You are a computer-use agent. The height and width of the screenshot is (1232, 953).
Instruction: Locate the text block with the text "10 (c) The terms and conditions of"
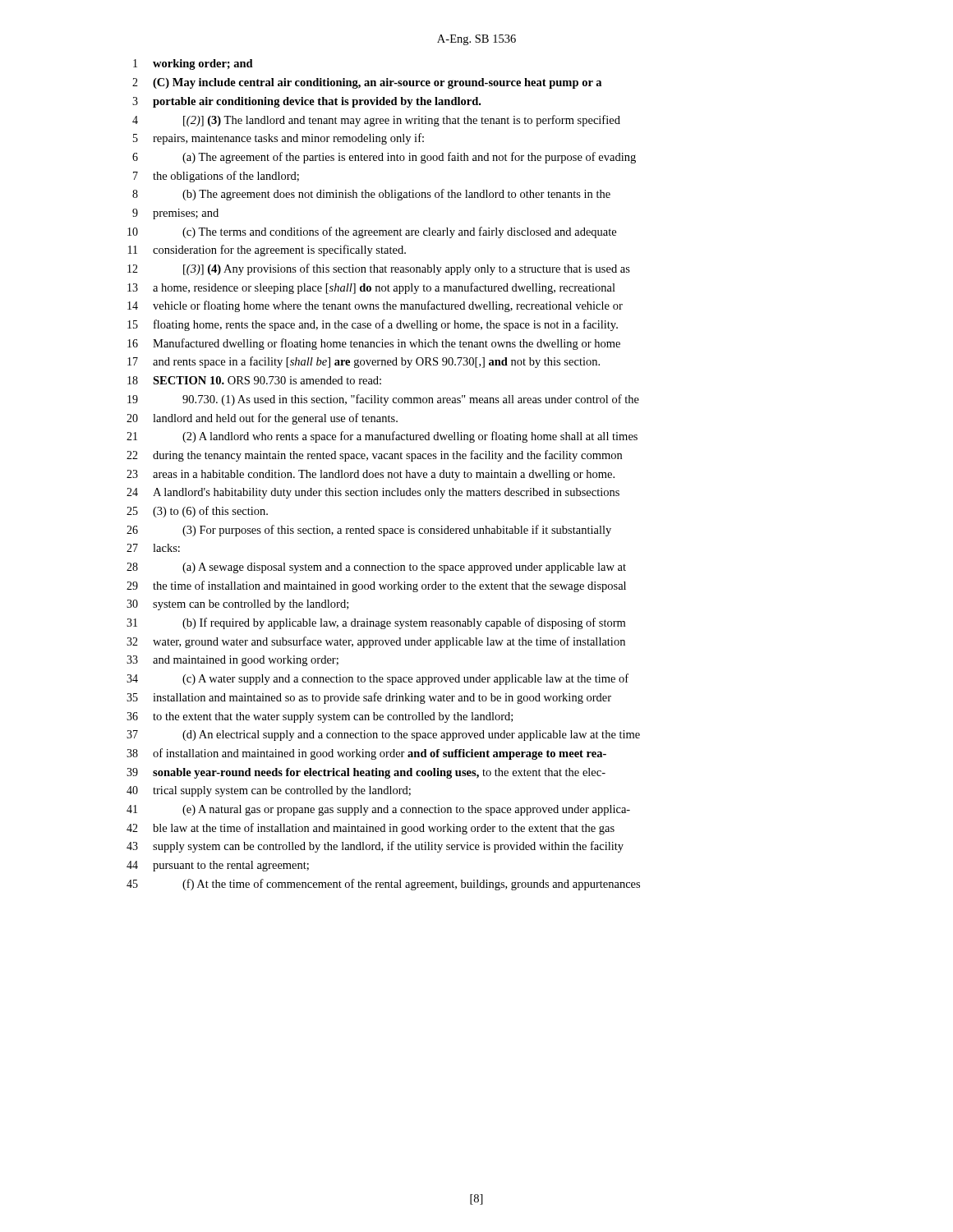tap(489, 232)
